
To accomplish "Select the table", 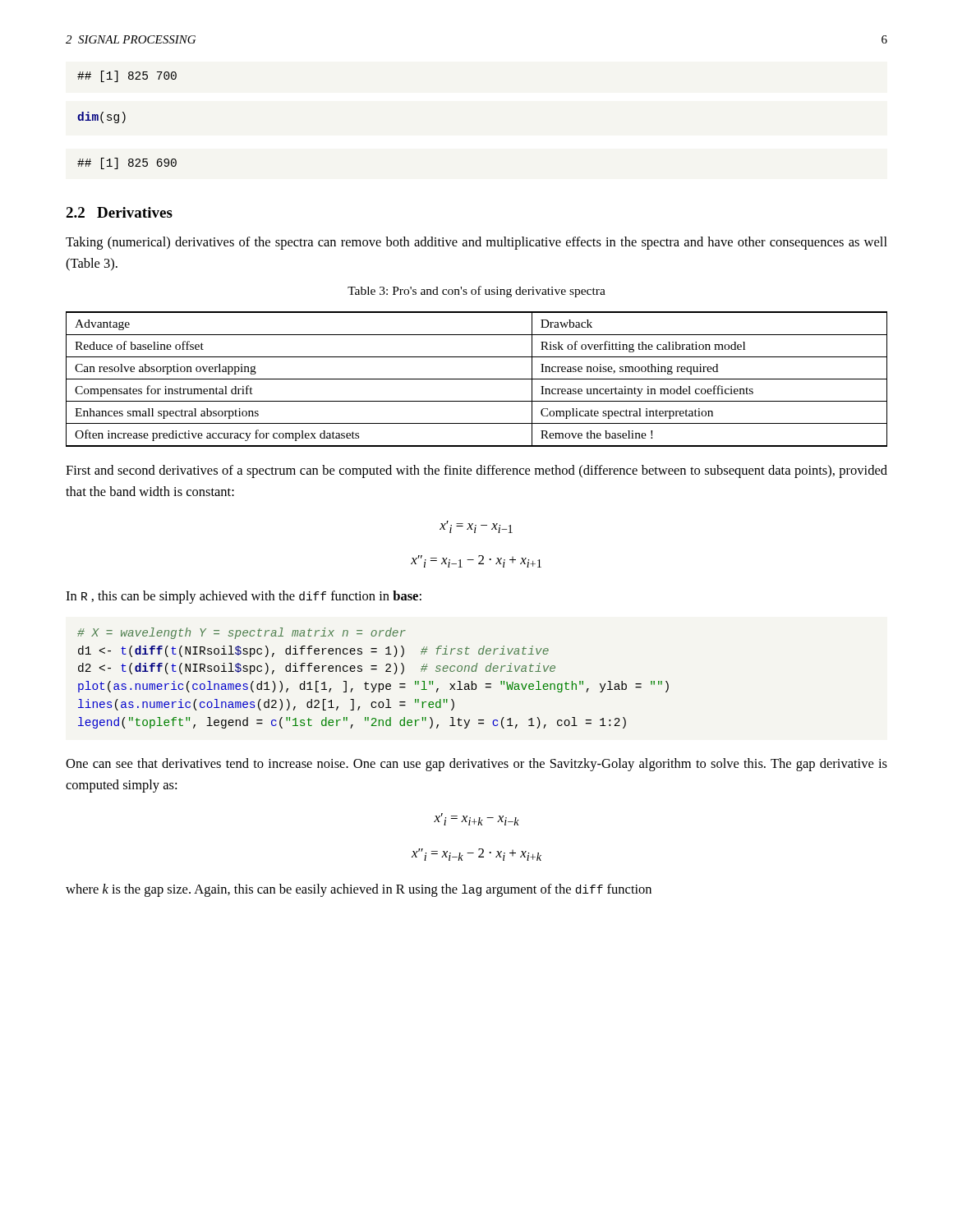I will [x=476, y=379].
